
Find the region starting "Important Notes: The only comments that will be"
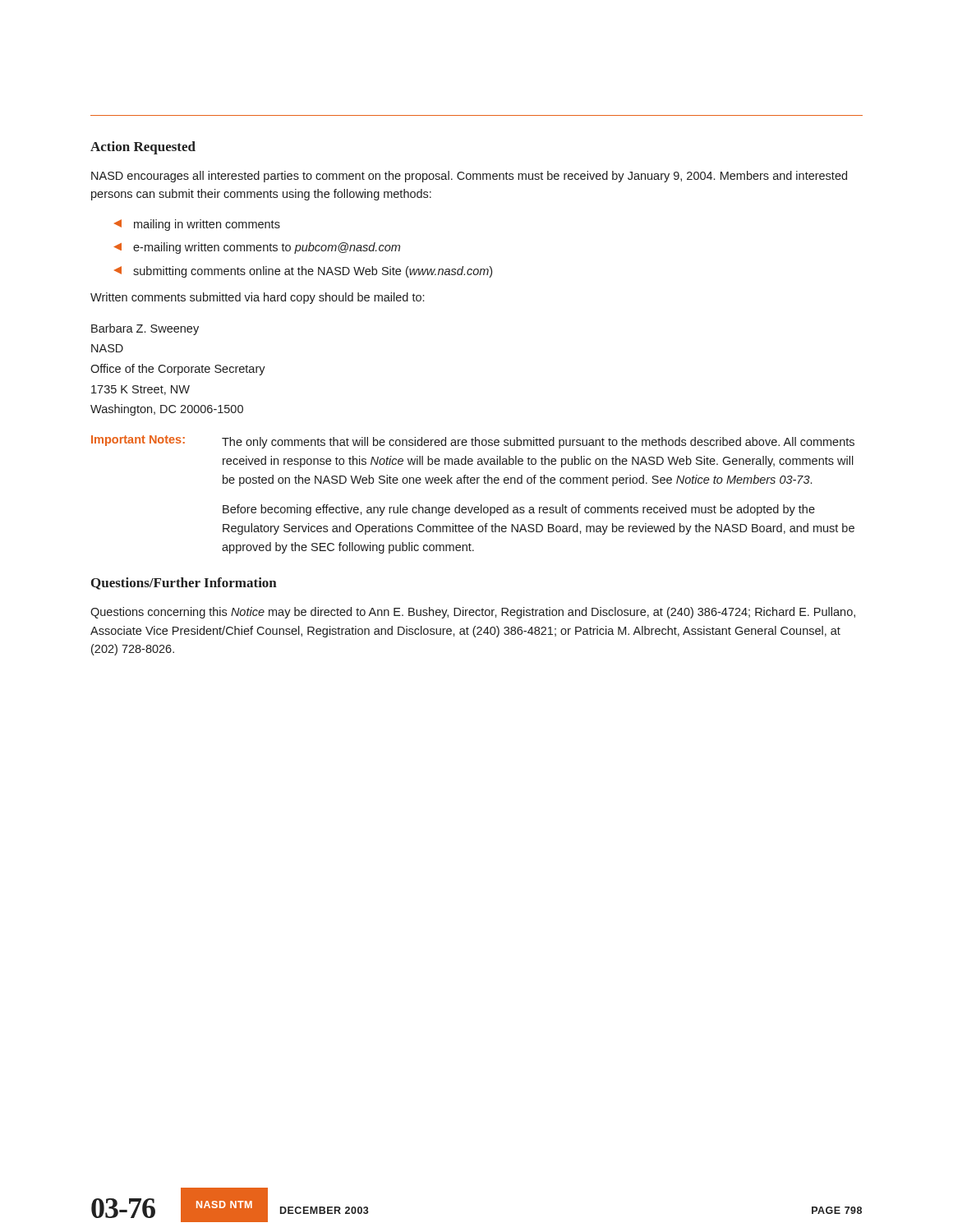pos(476,495)
